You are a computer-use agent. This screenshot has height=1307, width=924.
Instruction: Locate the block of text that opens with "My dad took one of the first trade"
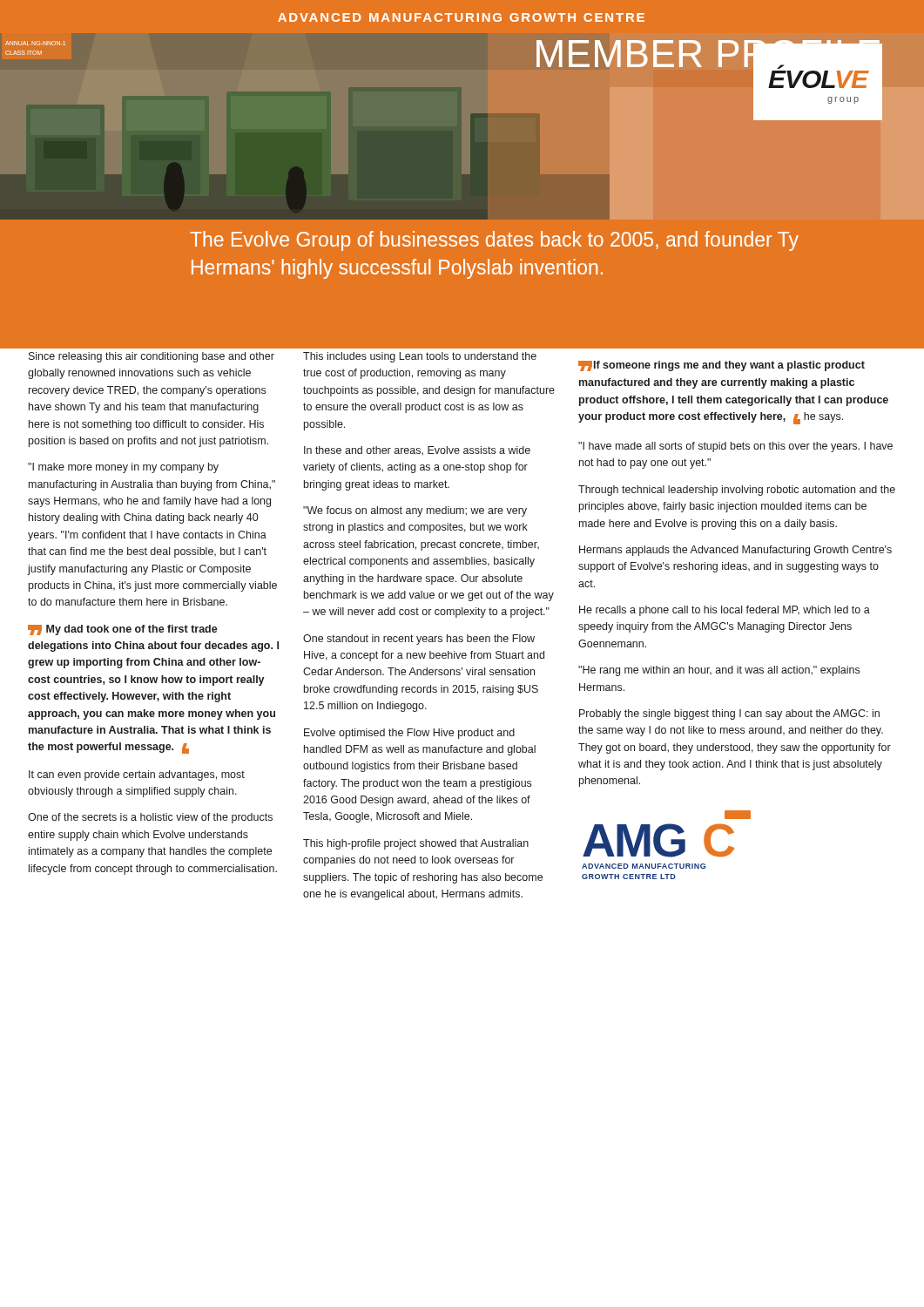point(154,688)
